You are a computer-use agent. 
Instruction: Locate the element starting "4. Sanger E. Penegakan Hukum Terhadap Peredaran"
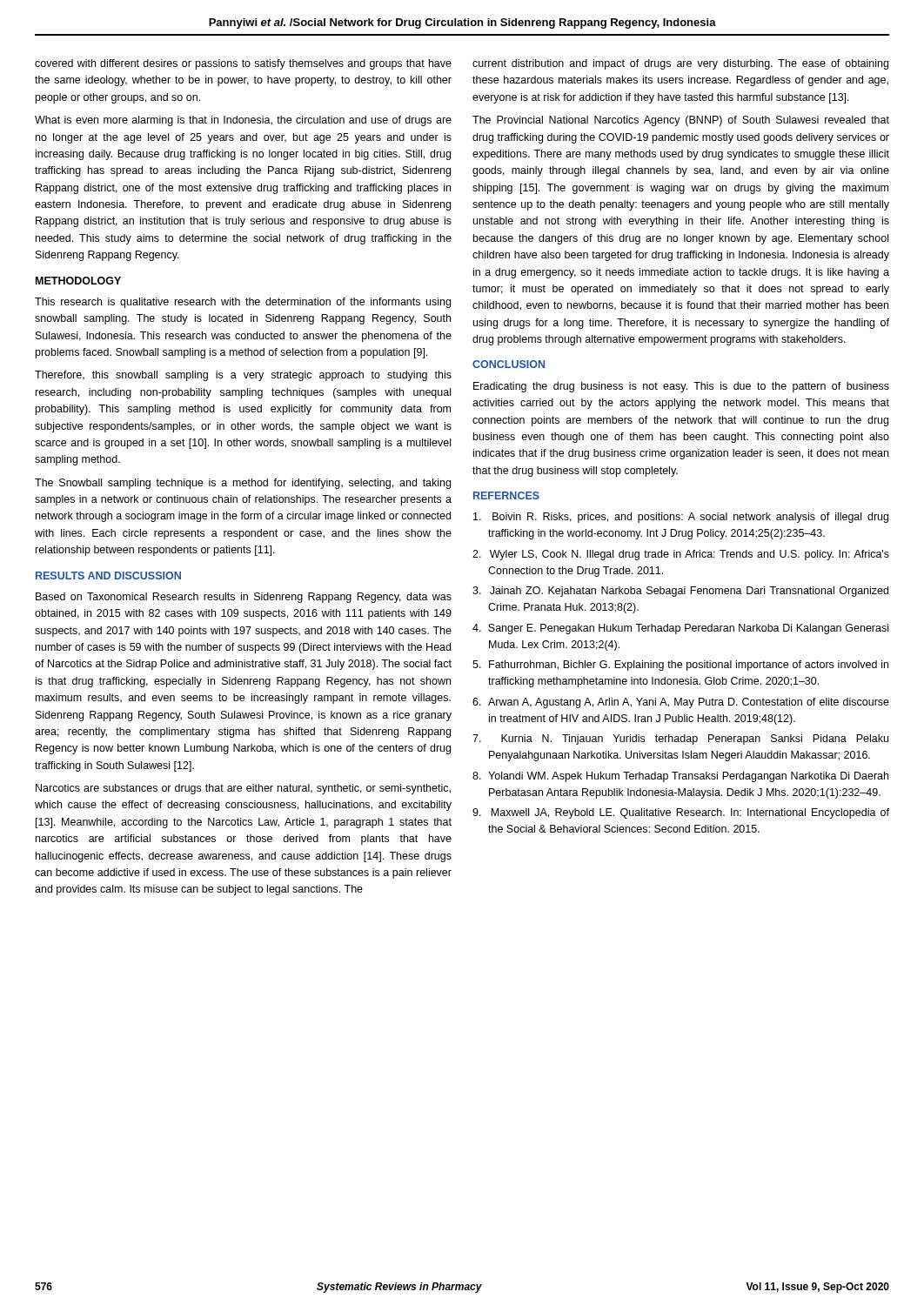(681, 636)
